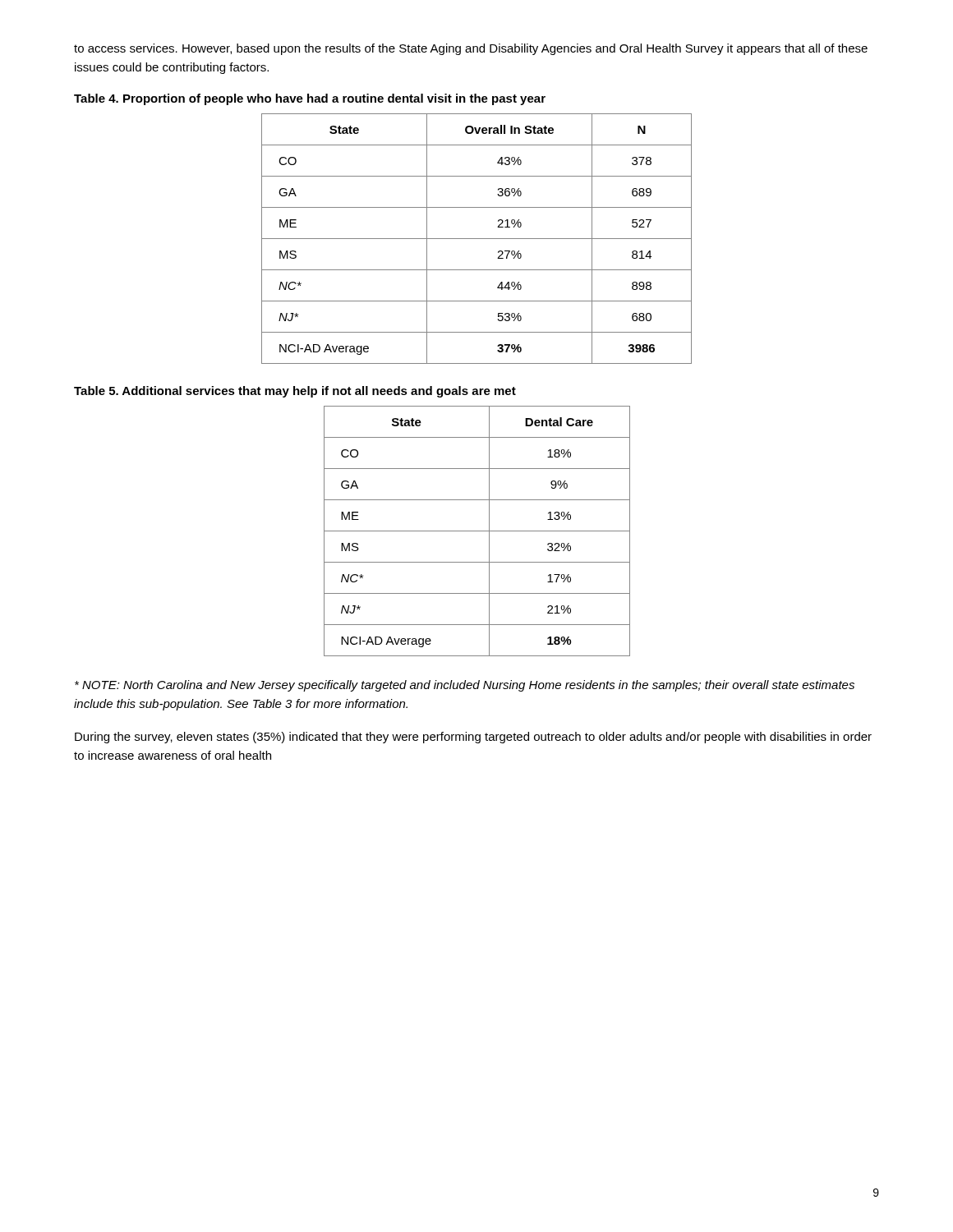The width and height of the screenshot is (953, 1232).
Task: Find the text block containing "to access services. However, based"
Action: coord(471,57)
